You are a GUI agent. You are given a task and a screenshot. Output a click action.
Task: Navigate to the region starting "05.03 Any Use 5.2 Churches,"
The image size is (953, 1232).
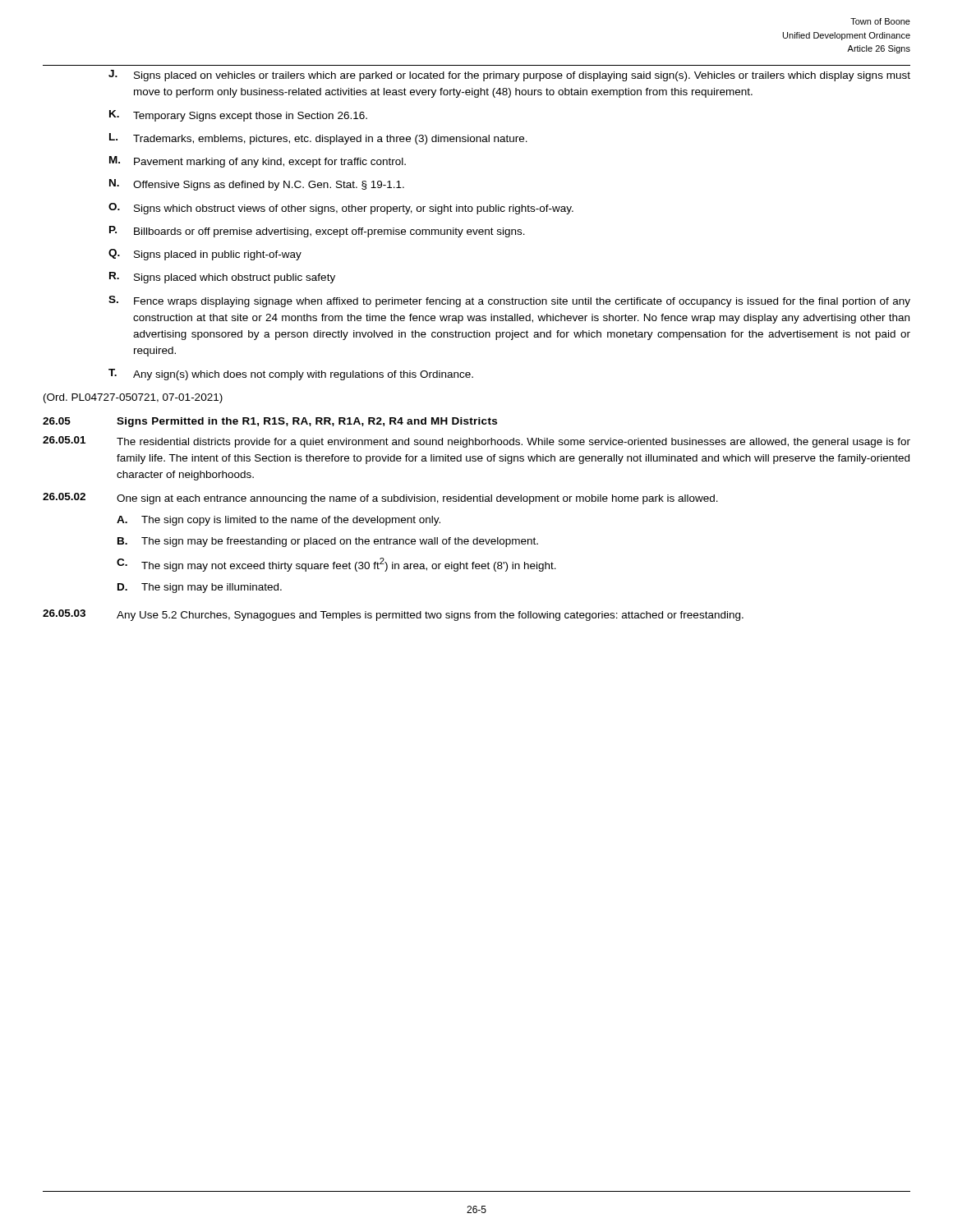476,615
